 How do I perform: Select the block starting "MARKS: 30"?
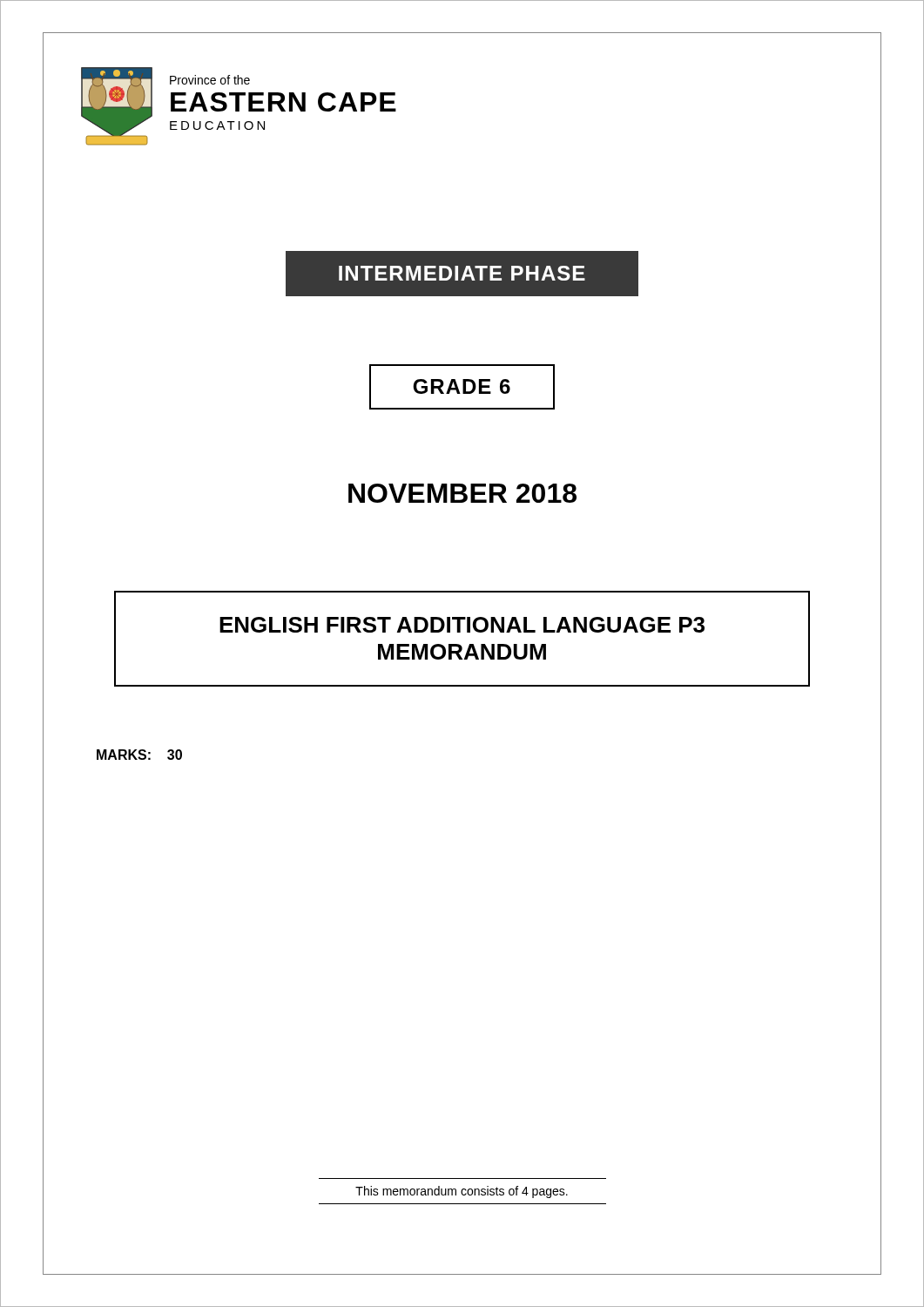pyautogui.click(x=139, y=755)
